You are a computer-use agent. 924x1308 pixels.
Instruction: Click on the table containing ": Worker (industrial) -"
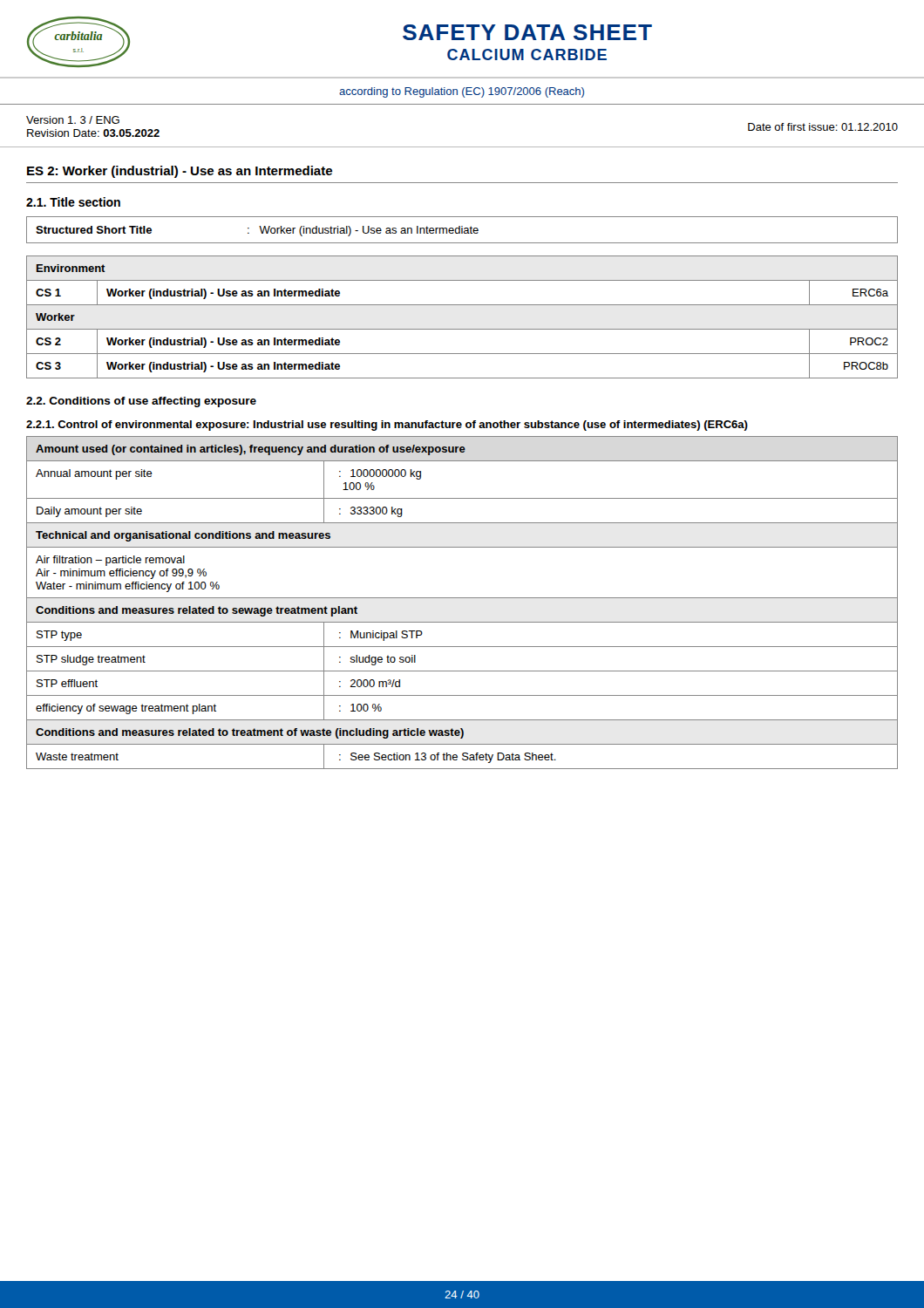pos(462,230)
